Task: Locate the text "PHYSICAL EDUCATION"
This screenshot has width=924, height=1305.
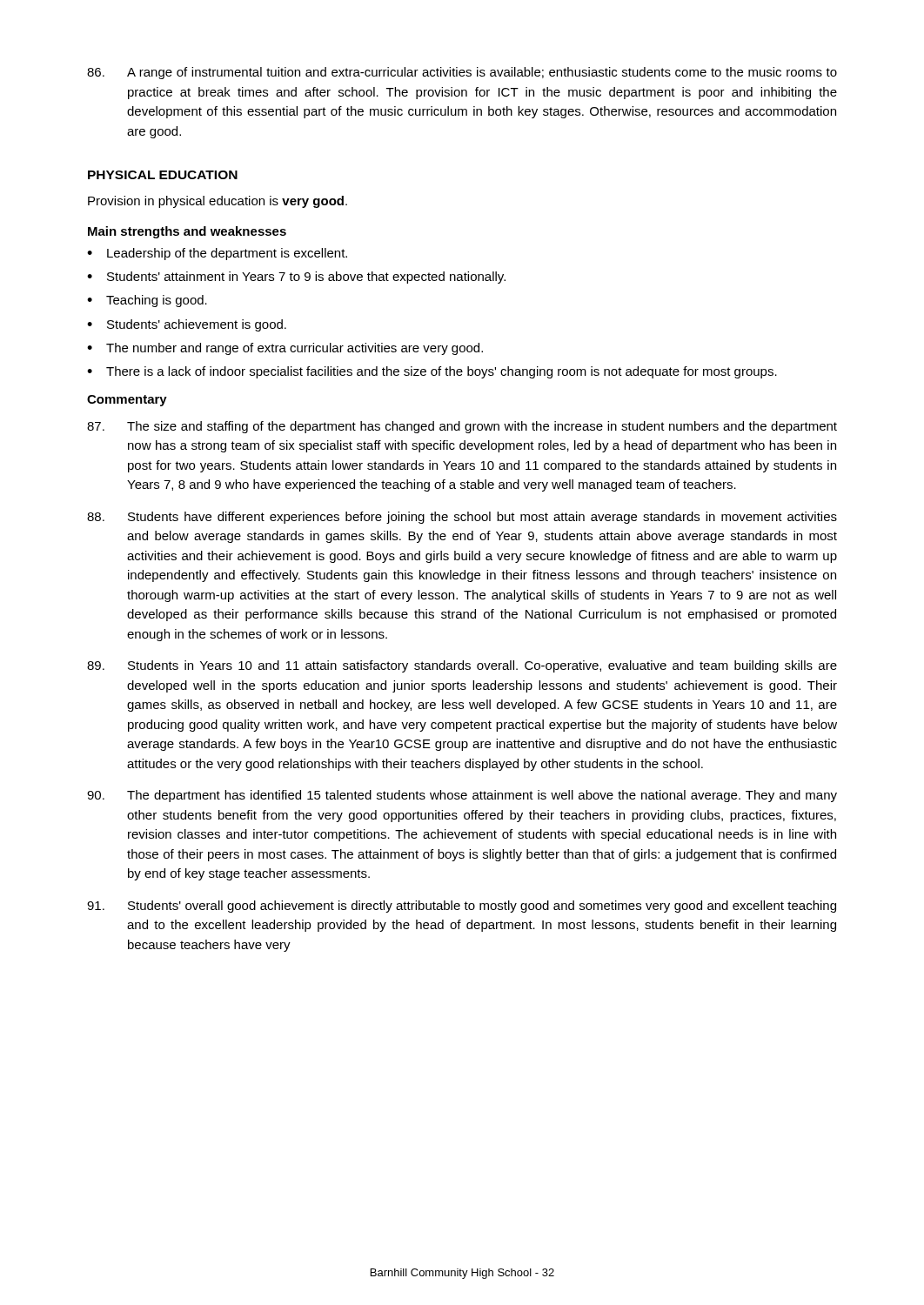Action: click(162, 174)
